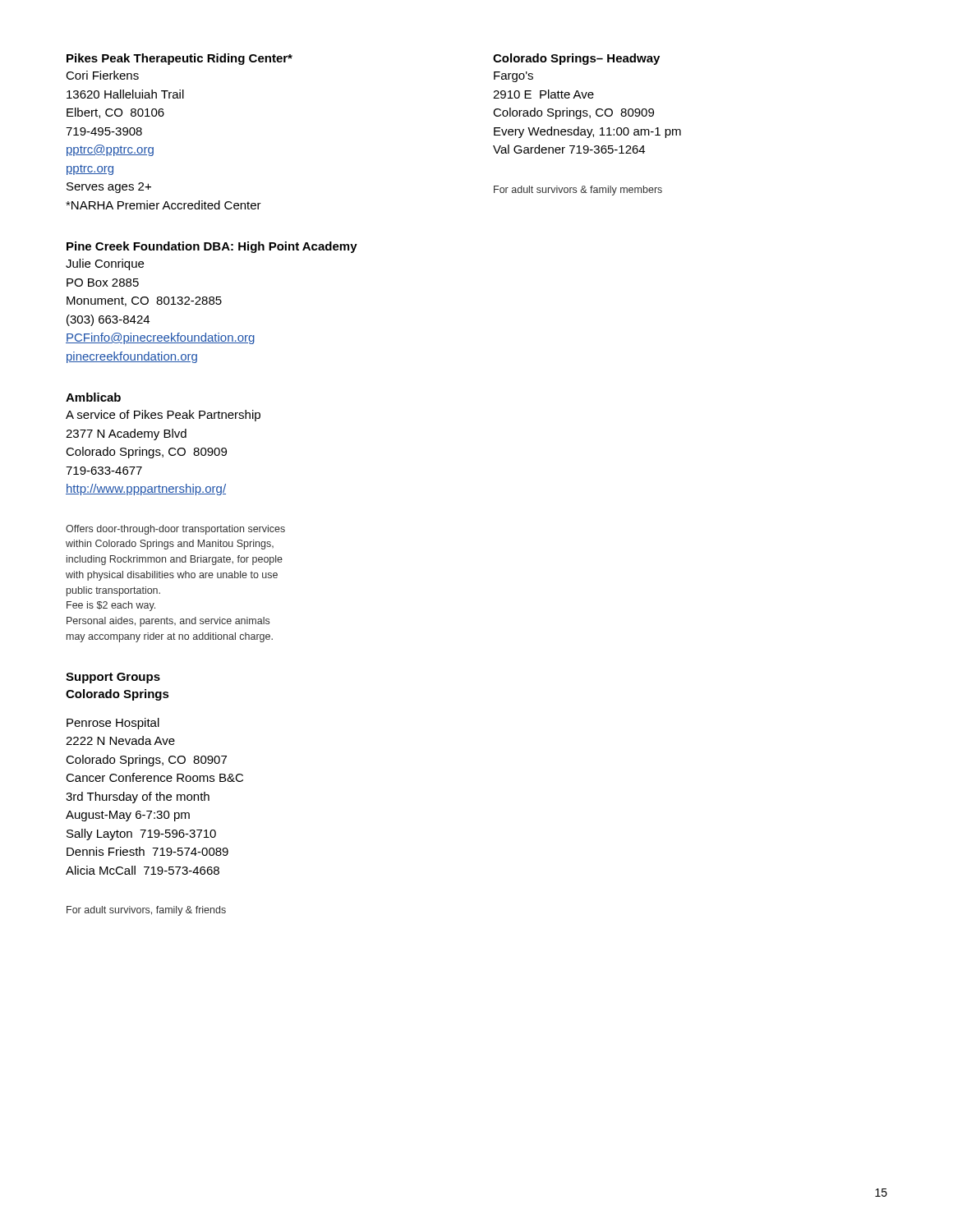Select the text block that says "Pine Creek Foundation DBA: High Point Academy"
Viewport: 953px width, 1232px height.
[x=212, y=247]
